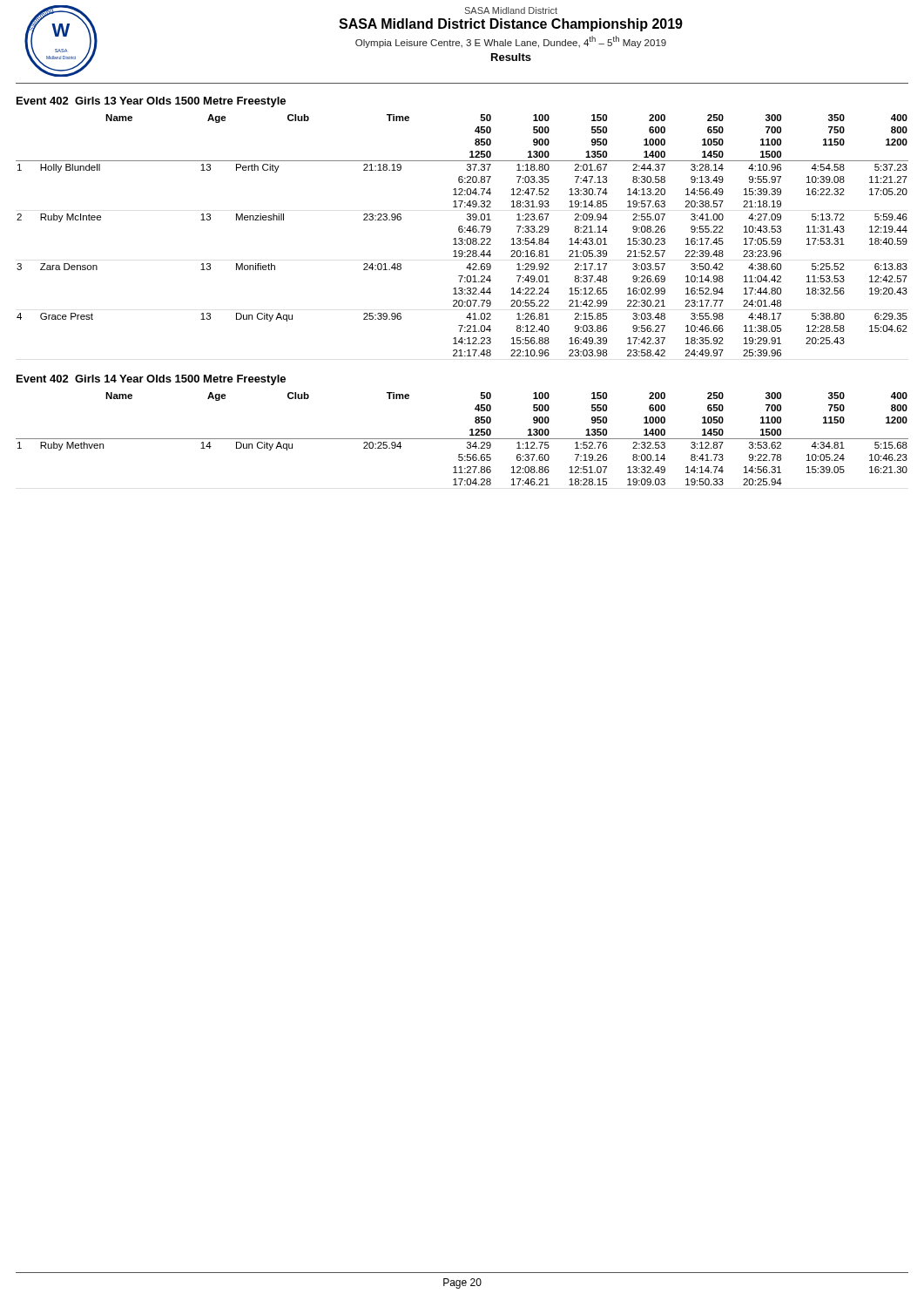Click on the table containing "Grace Prest"

tap(462, 236)
